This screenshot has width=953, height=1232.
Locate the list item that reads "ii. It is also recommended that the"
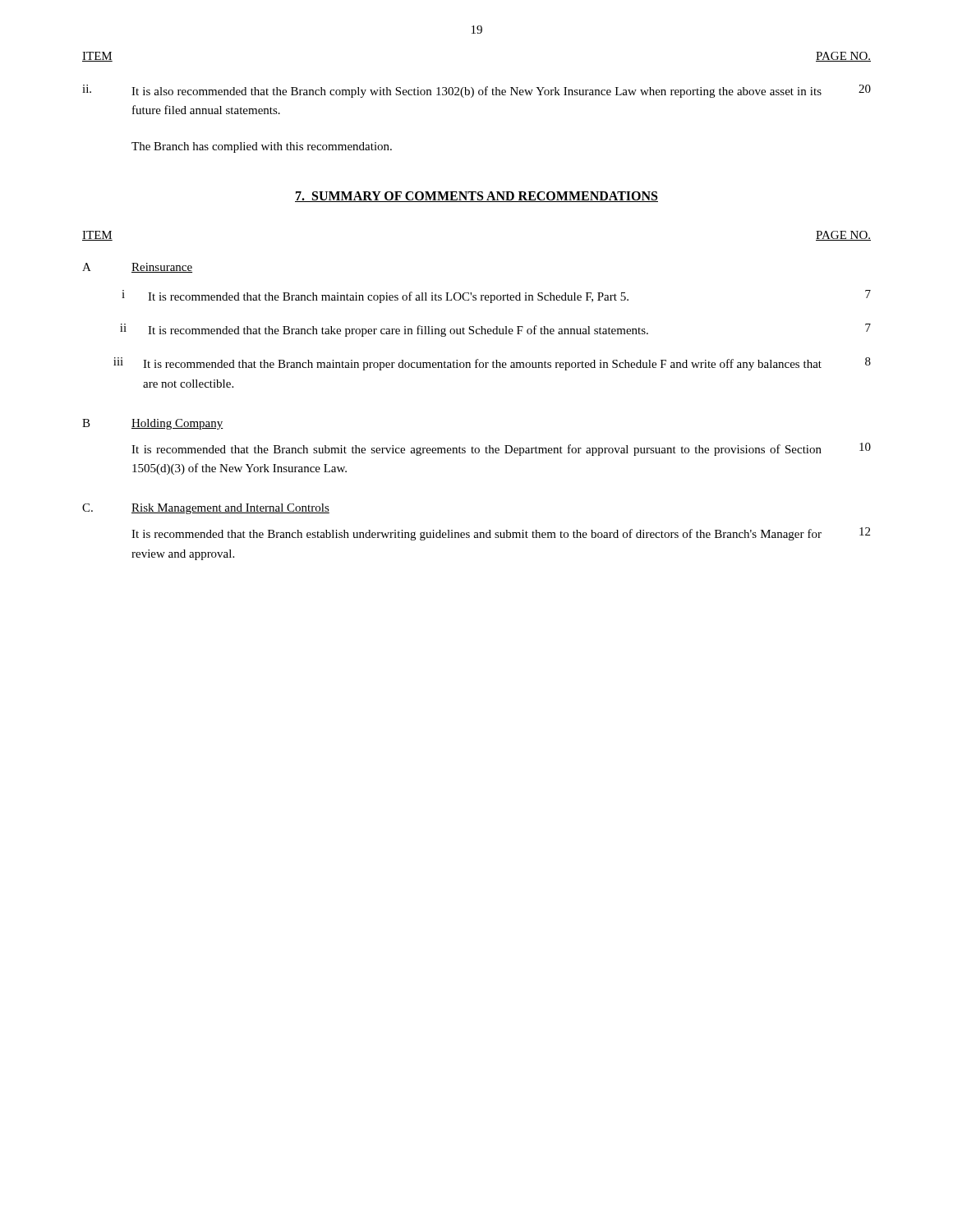(476, 101)
